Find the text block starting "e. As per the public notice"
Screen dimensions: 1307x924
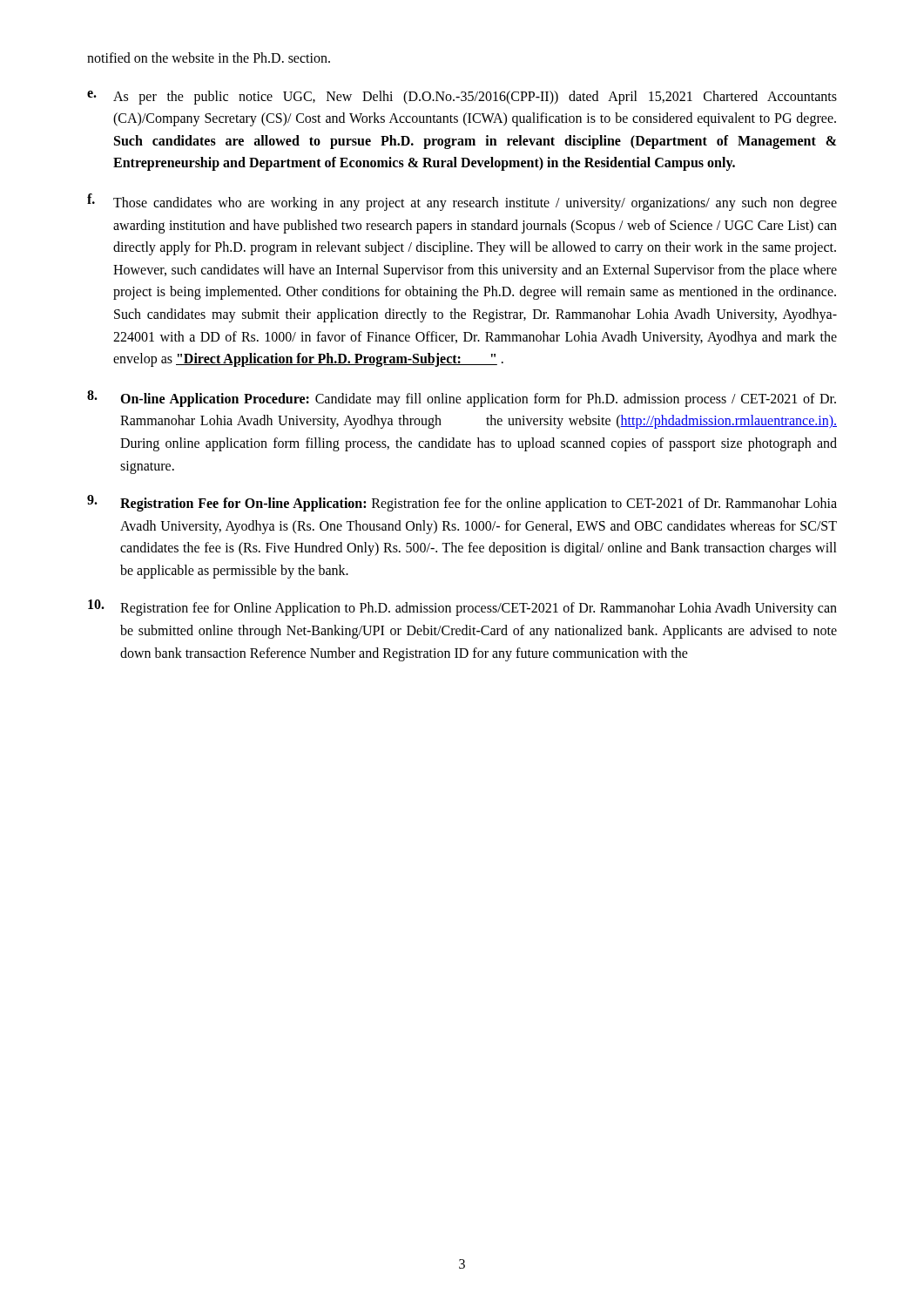(462, 130)
